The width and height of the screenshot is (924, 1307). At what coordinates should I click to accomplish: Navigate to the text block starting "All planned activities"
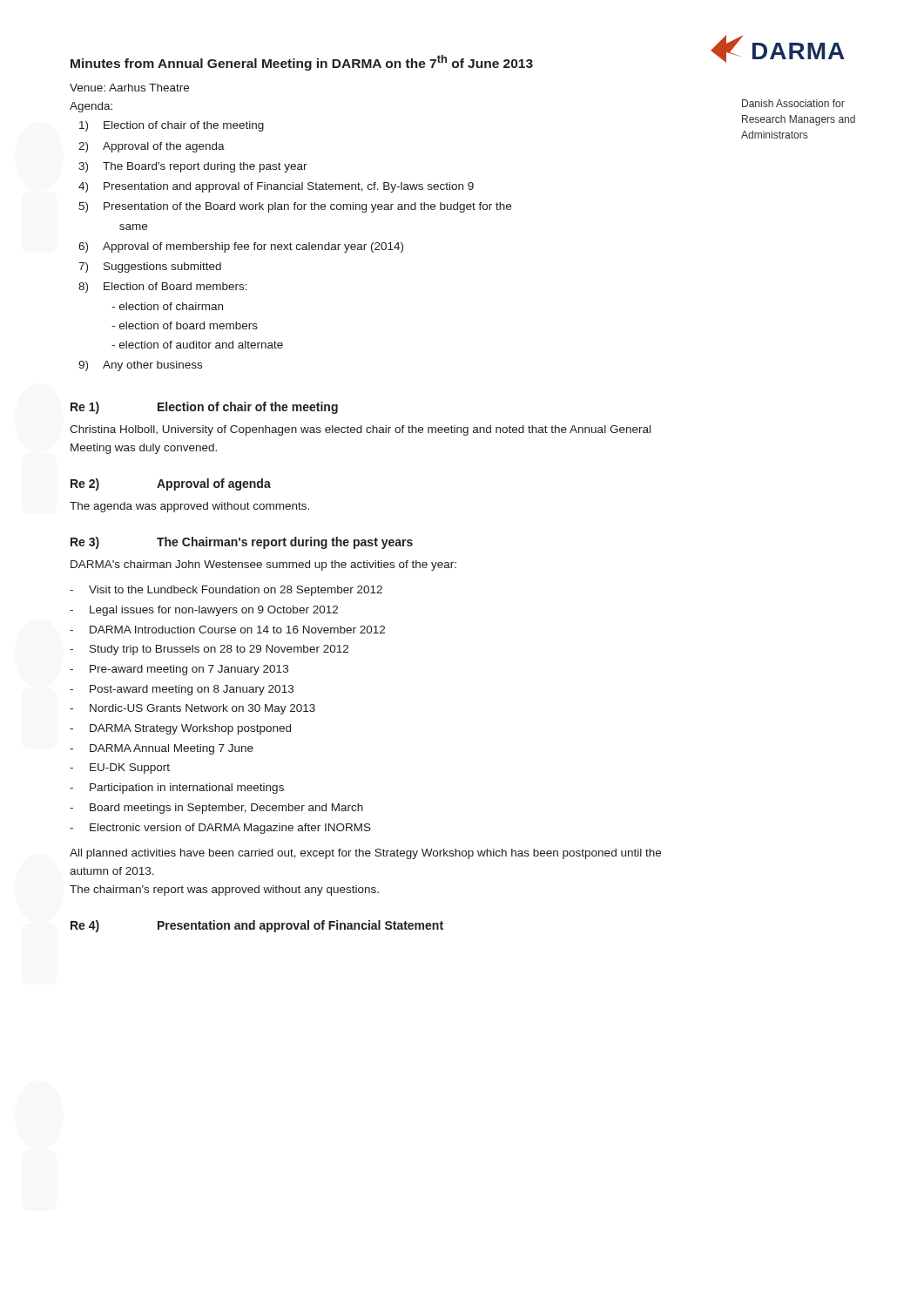365,854
